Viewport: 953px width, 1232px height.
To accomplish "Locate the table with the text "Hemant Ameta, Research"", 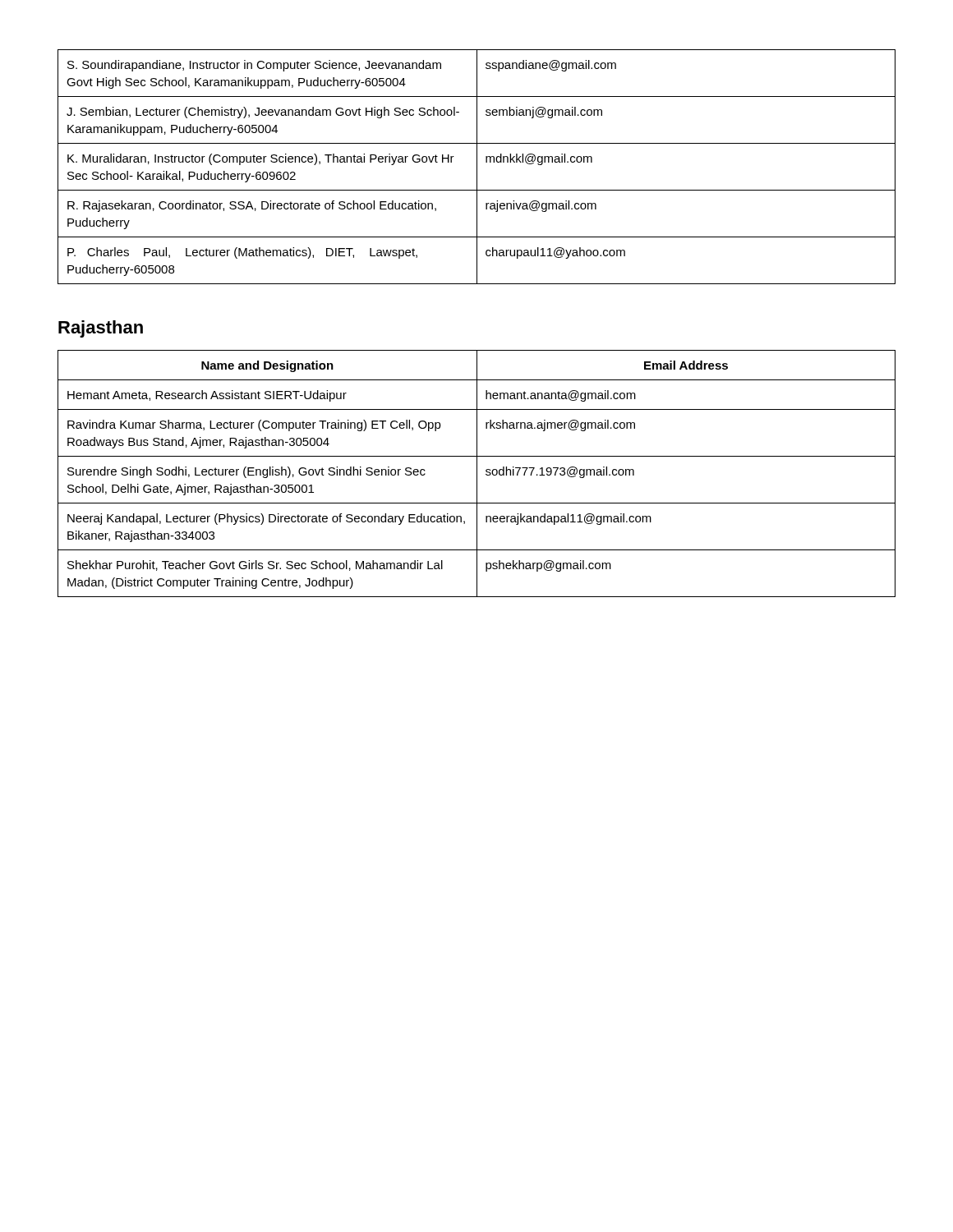I will 476,474.
